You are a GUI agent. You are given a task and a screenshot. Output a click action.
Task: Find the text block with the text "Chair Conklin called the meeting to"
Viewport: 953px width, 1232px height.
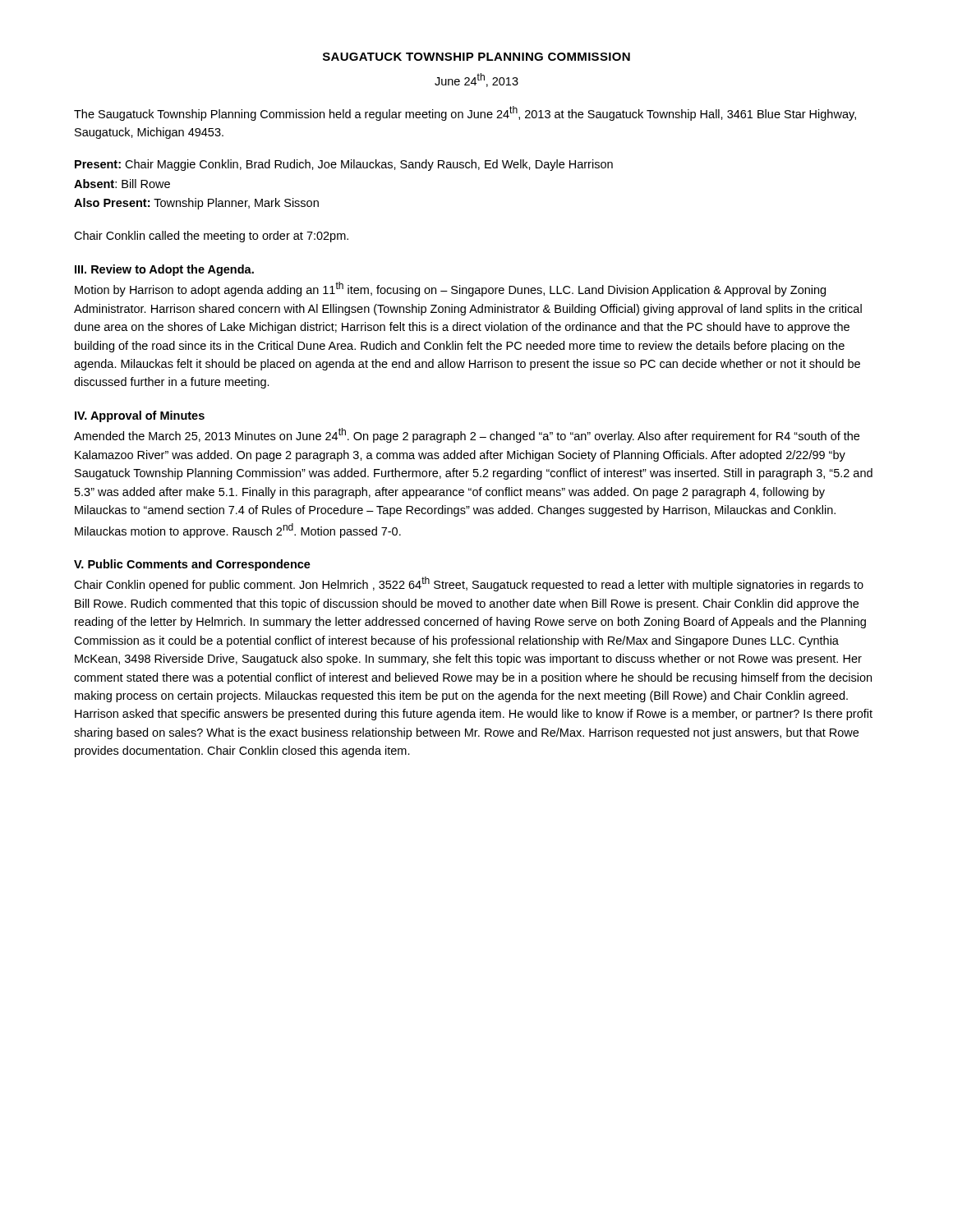pos(212,236)
